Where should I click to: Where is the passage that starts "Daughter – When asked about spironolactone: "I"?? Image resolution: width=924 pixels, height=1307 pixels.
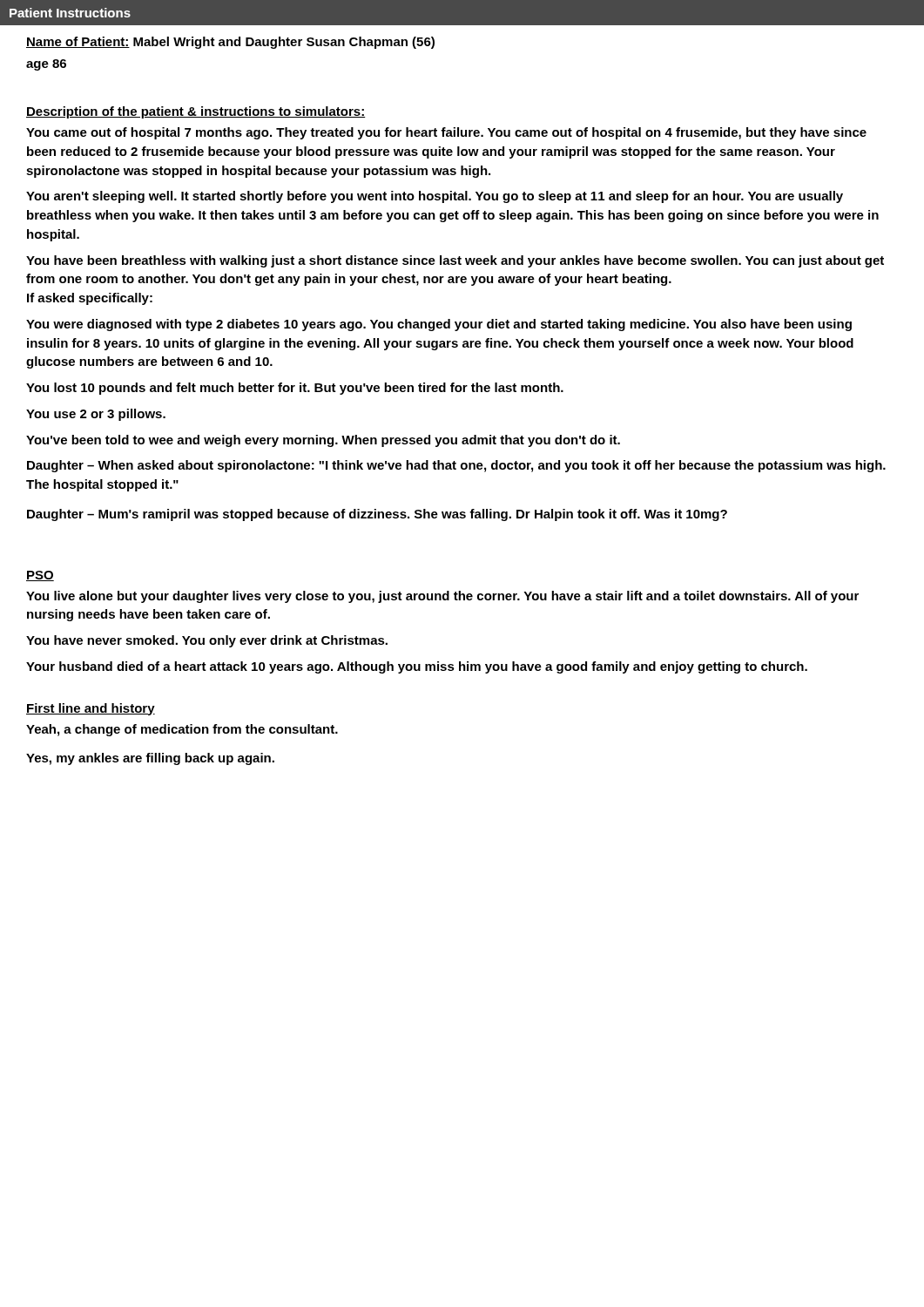[456, 475]
